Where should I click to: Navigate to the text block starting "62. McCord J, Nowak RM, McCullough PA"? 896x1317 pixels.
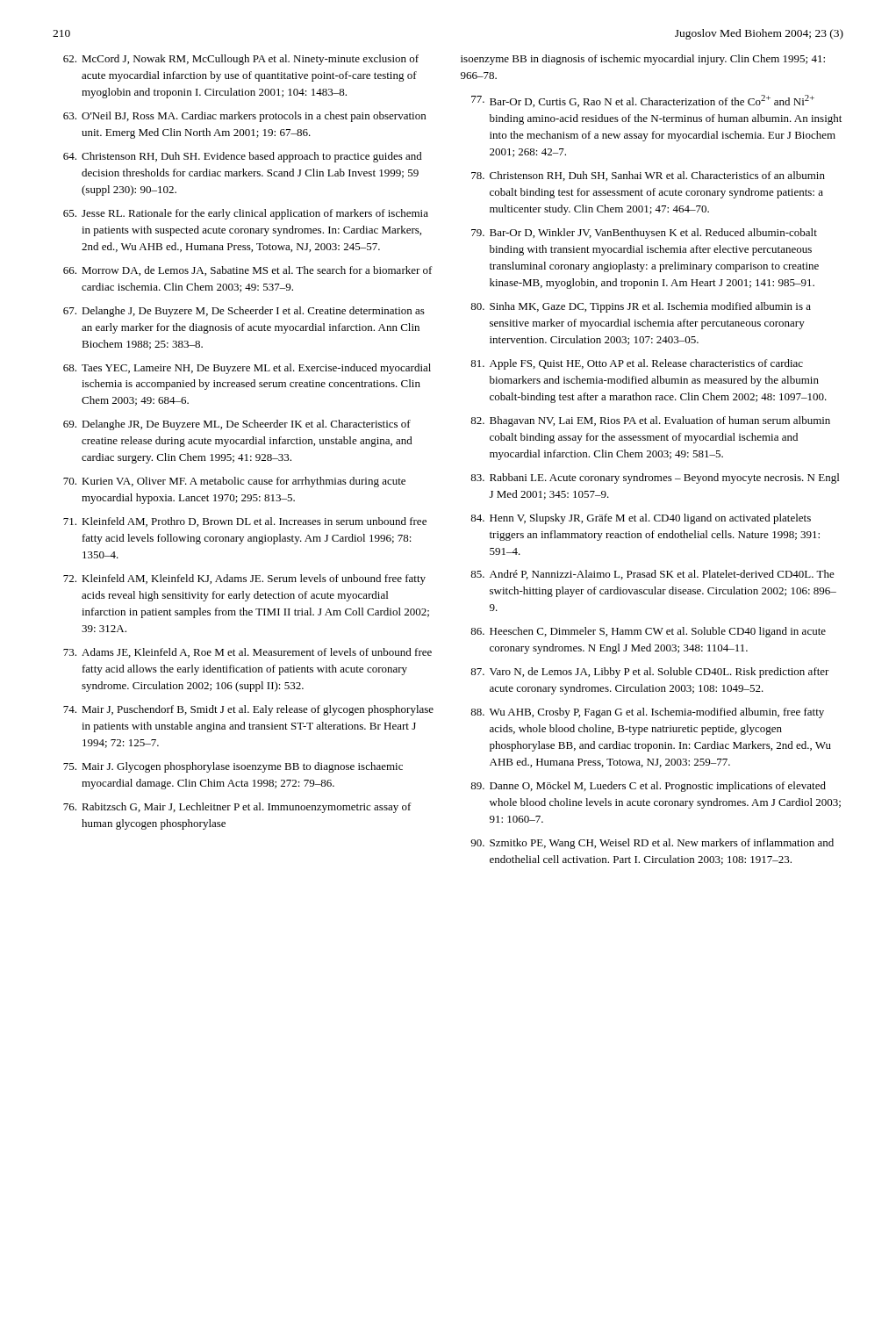pyautogui.click(x=244, y=76)
